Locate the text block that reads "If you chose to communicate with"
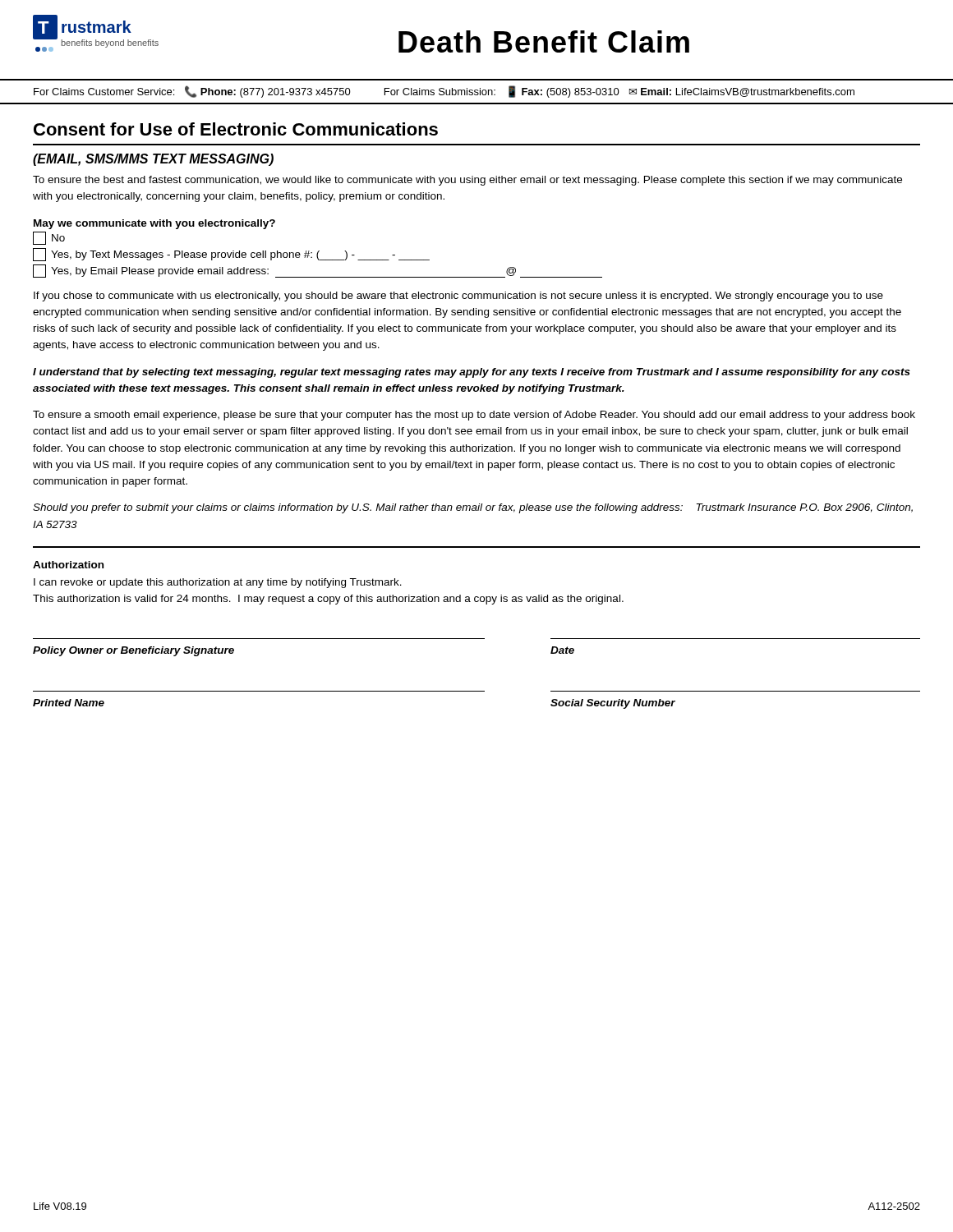 click(x=467, y=320)
